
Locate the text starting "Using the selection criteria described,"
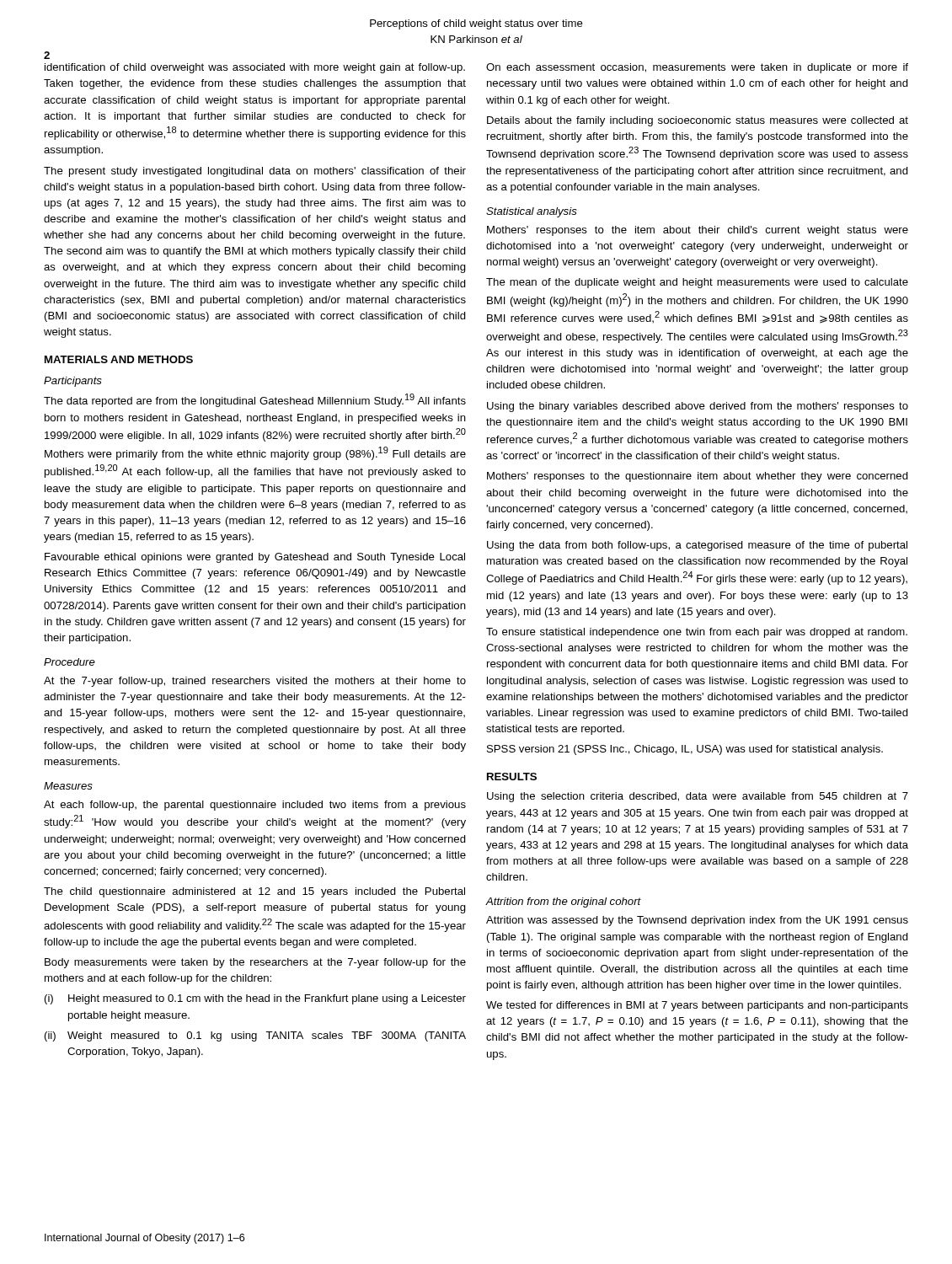point(697,837)
